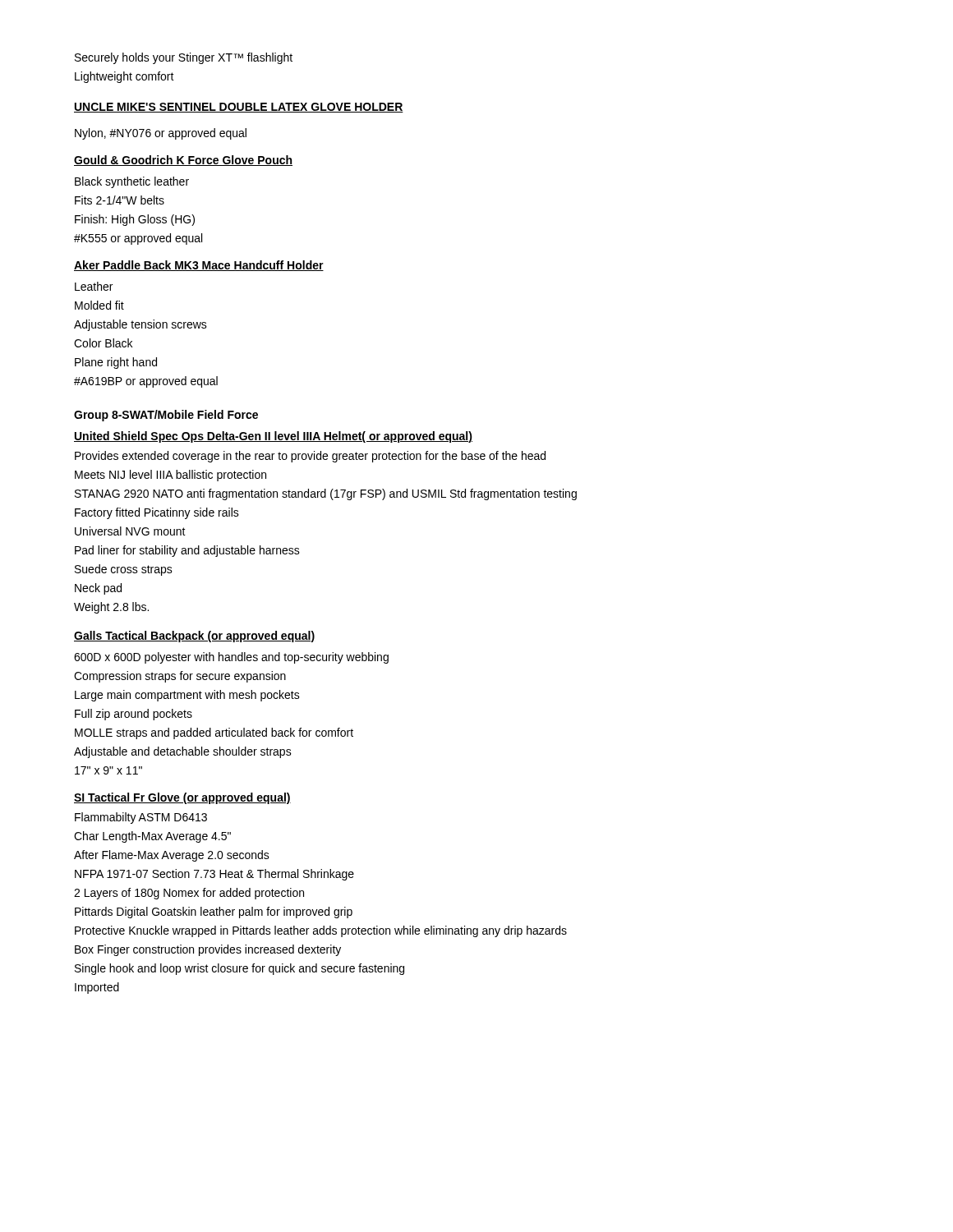Viewport: 953px width, 1232px height.
Task: Click on the text block with the text "Provides extended coverage in the rear"
Action: click(310, 457)
